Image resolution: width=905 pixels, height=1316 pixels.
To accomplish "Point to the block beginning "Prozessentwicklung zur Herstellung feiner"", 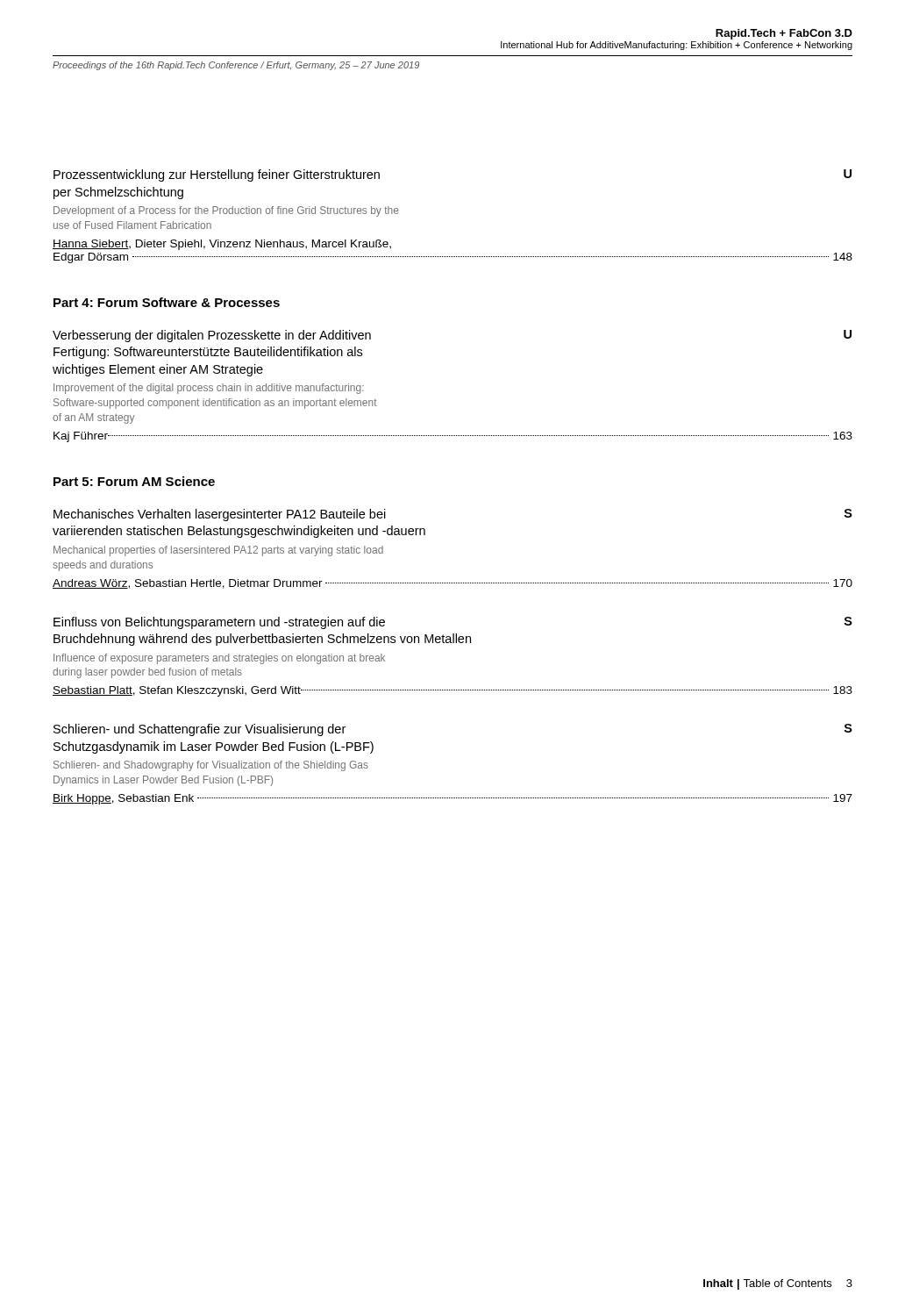I will pos(218,175).
